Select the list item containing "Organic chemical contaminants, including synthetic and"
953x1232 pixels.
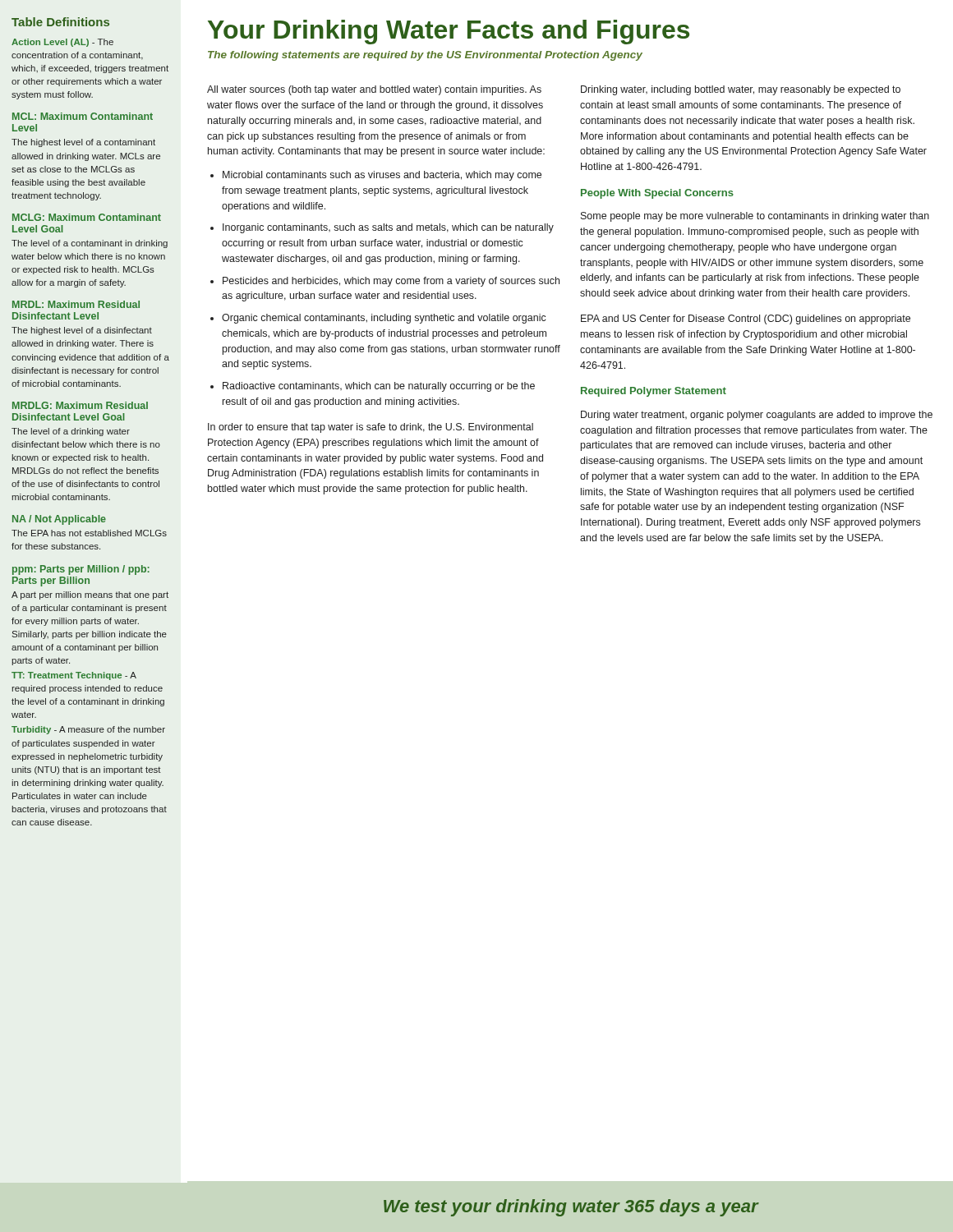391,341
